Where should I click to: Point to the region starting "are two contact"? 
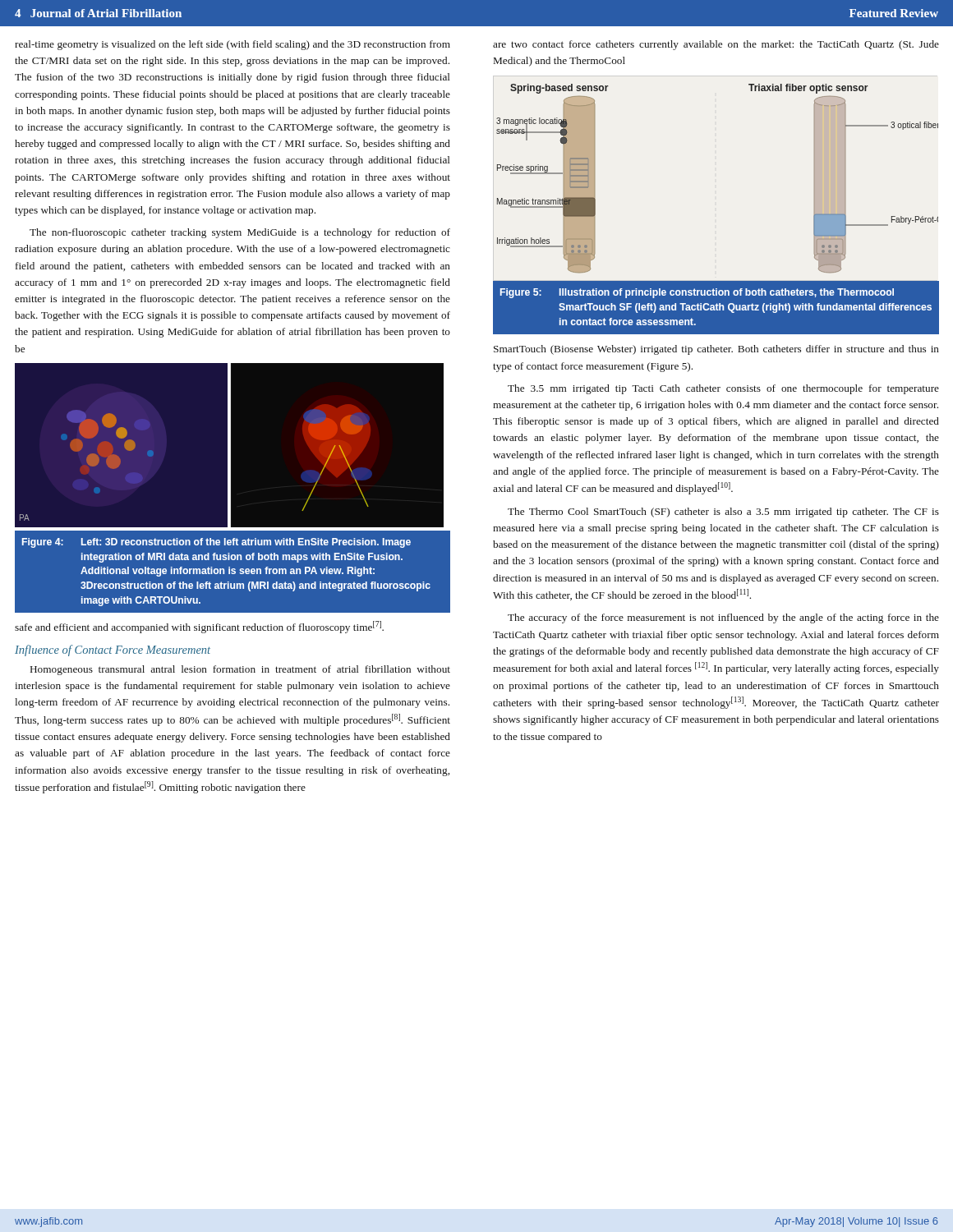pos(716,53)
